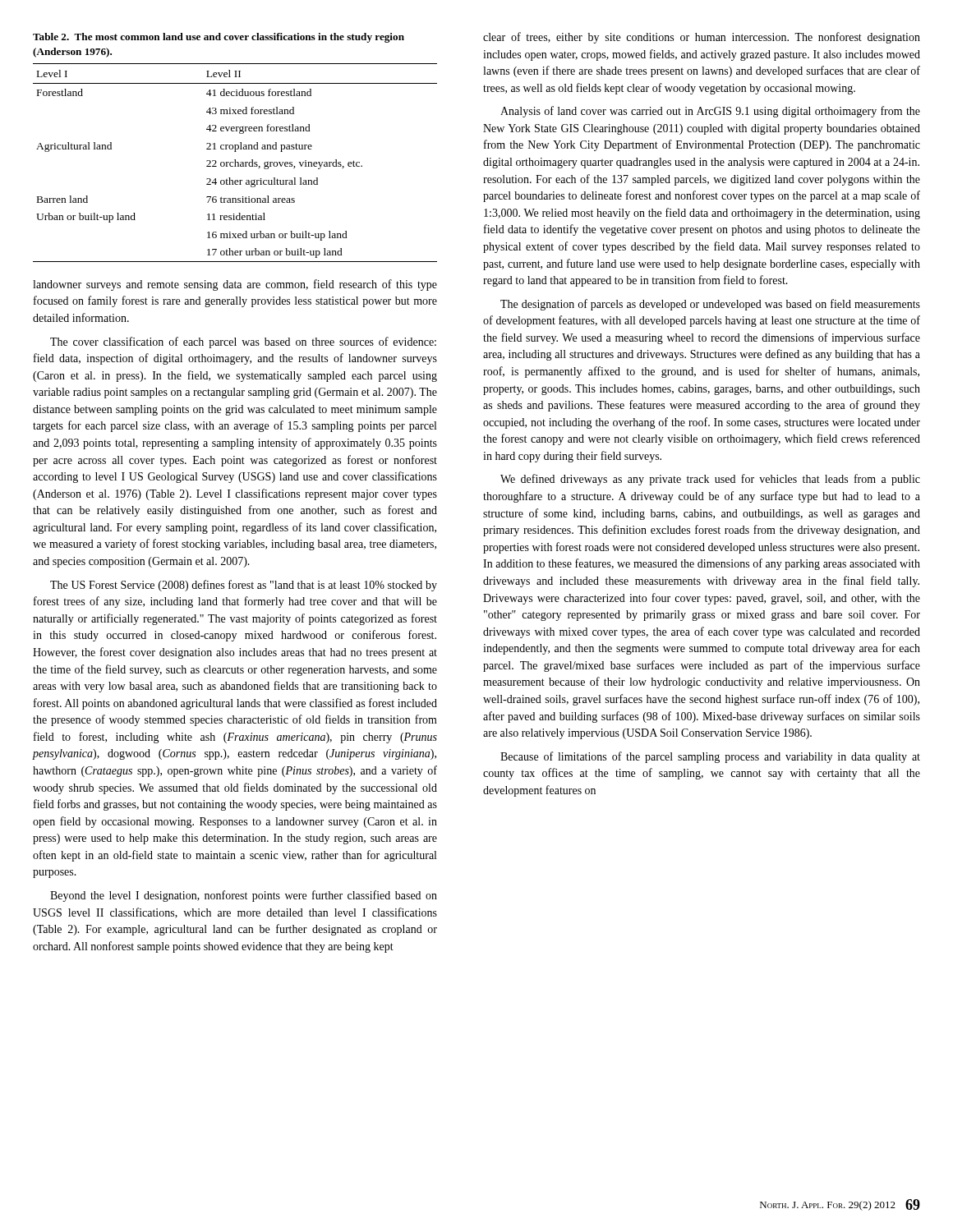The width and height of the screenshot is (953, 1232).
Task: Click on the table containing "17 other urban or built-up"
Action: coord(235,162)
